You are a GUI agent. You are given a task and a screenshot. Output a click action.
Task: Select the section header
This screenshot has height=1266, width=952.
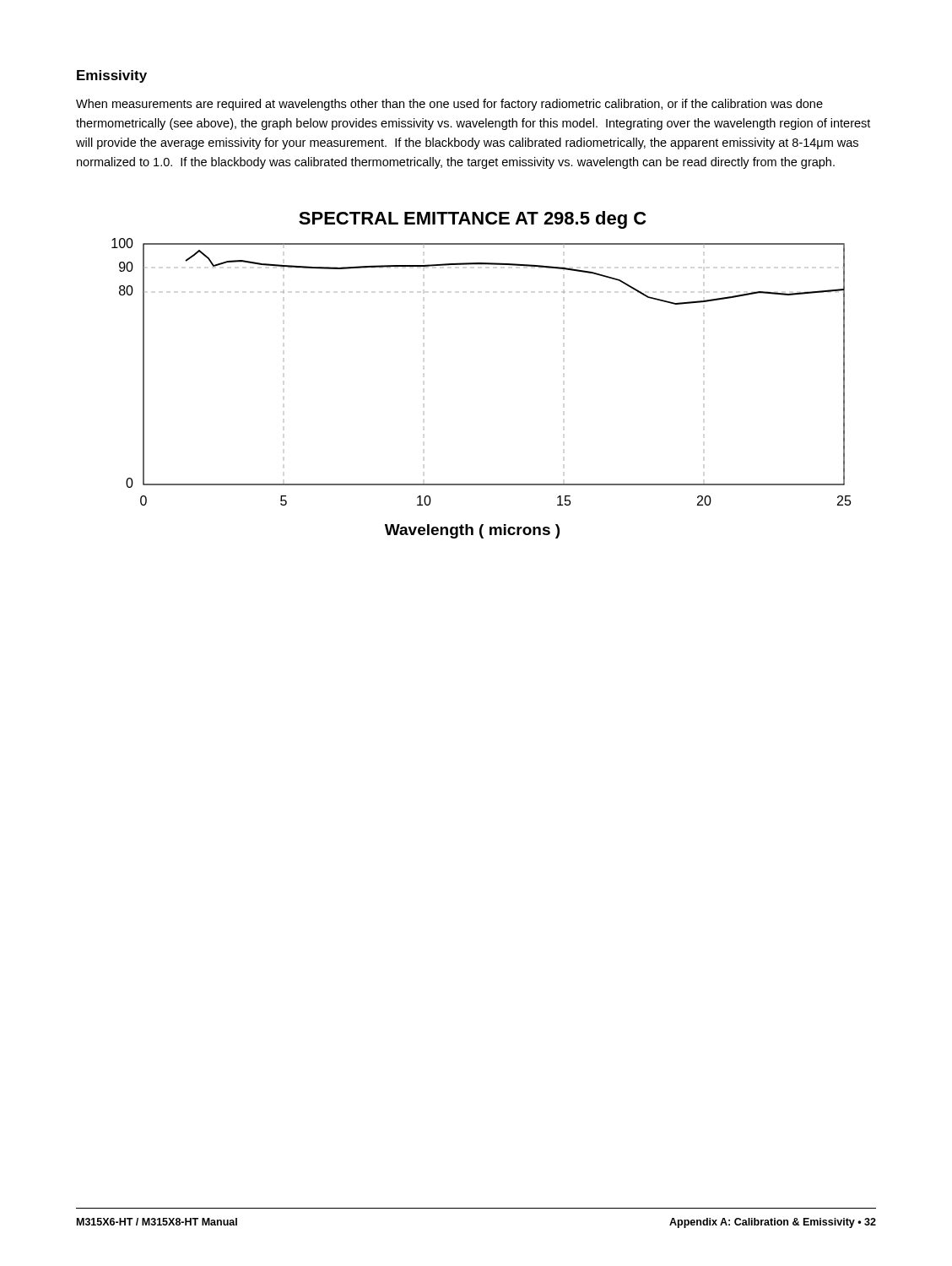pyautogui.click(x=111, y=76)
